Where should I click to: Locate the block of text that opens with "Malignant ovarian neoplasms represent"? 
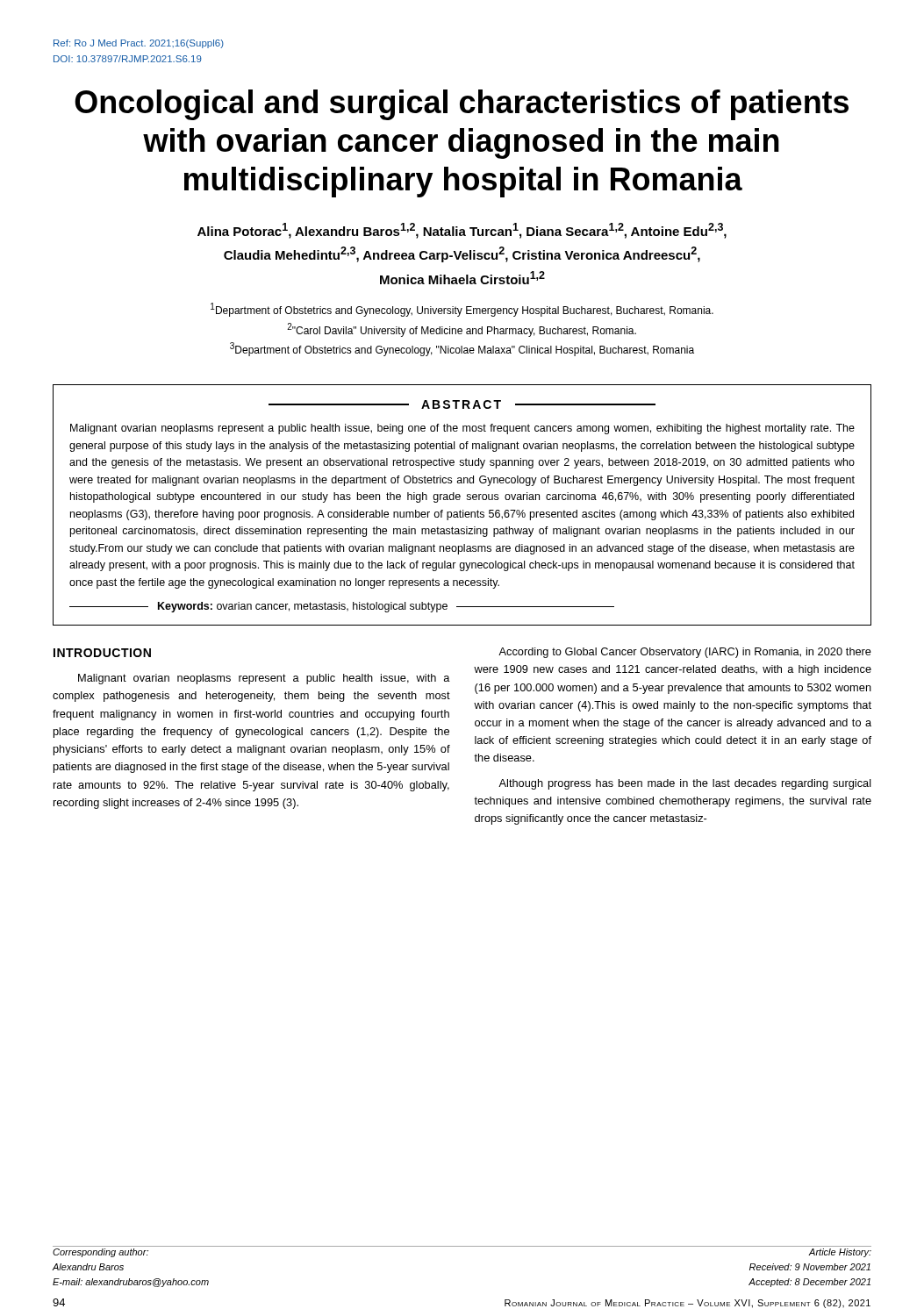[462, 505]
